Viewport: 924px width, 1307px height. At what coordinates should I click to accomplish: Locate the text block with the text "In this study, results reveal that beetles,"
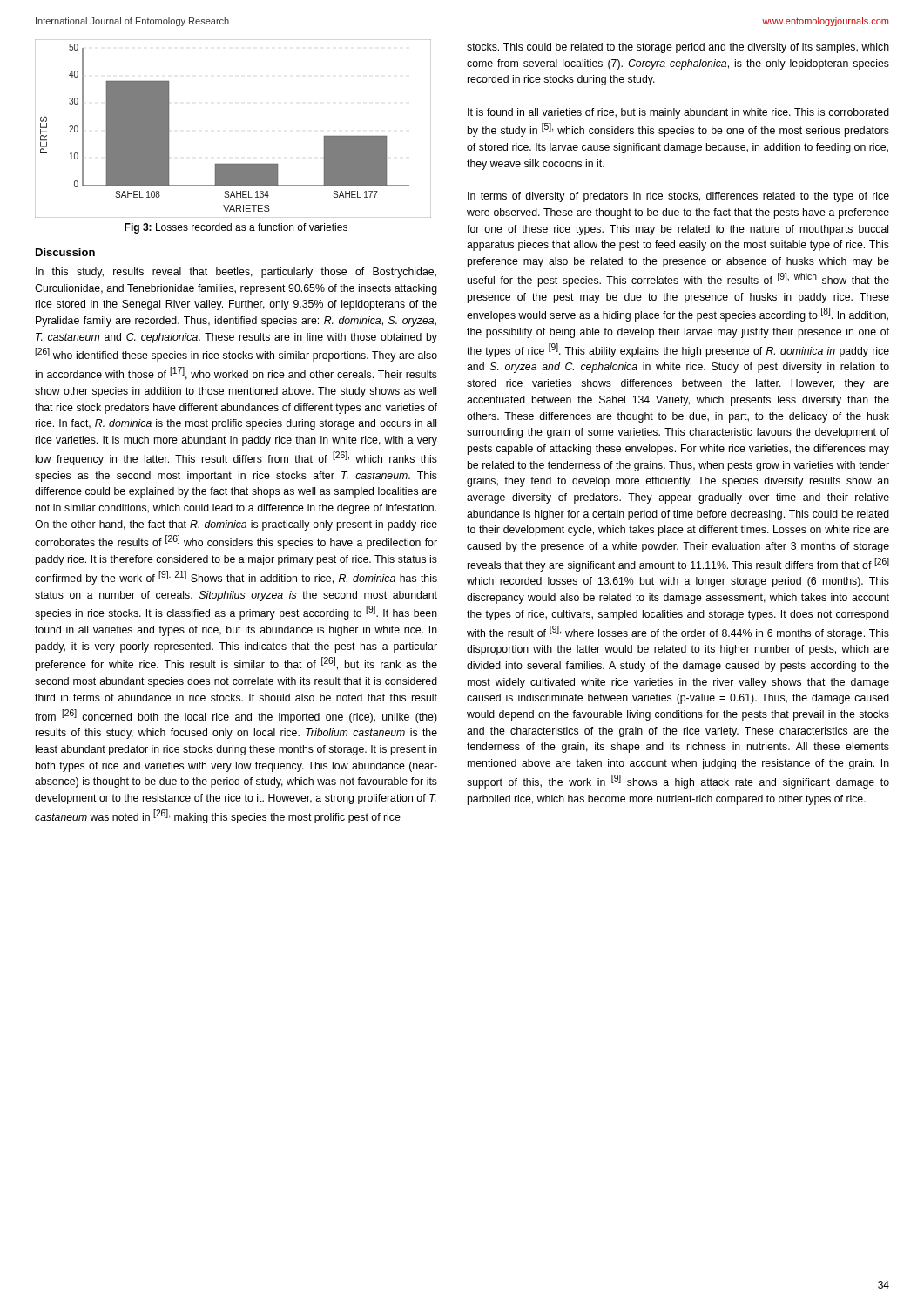(236, 544)
